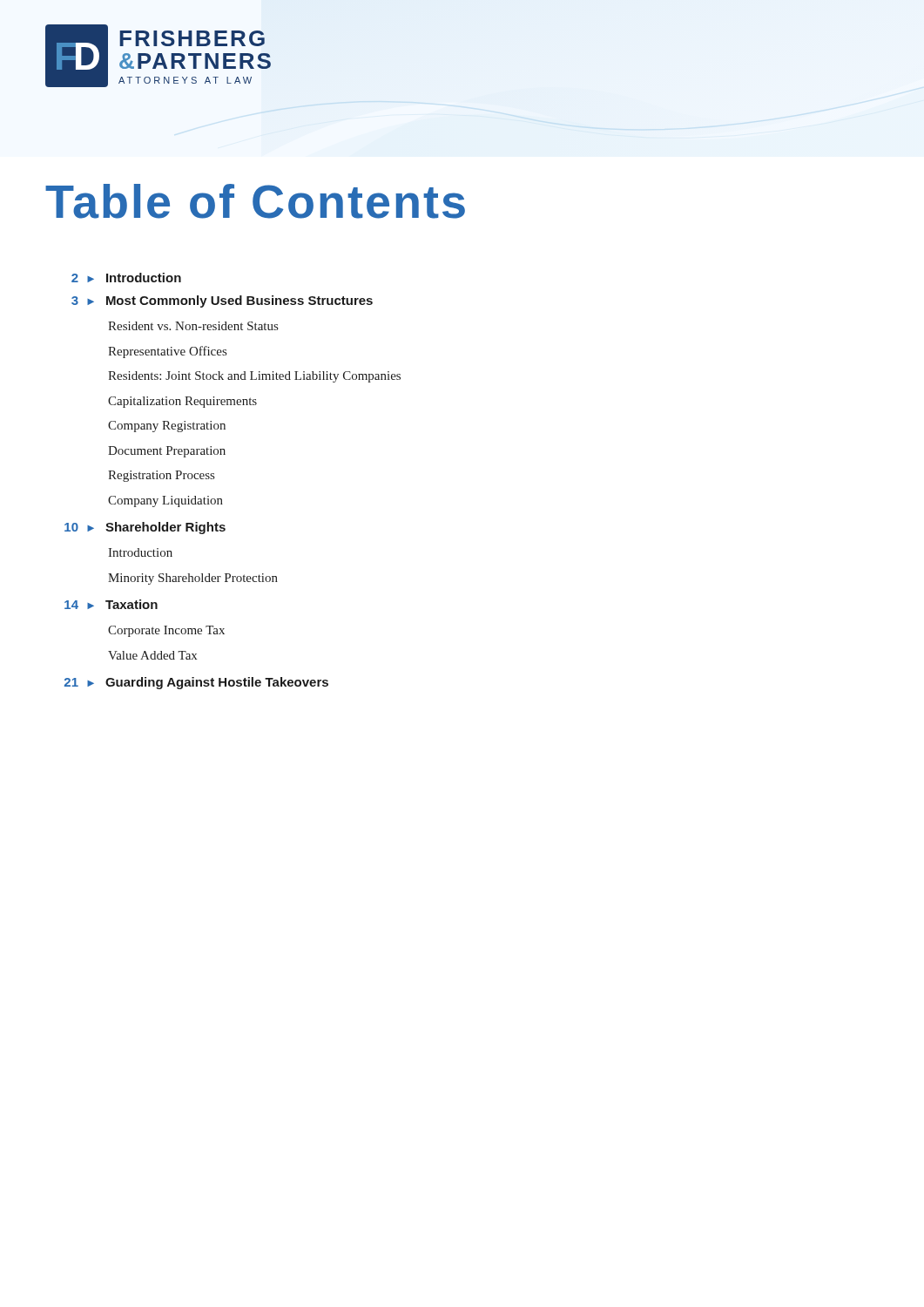924x1307 pixels.
Task: Click on the block starting "Company Liquidation"
Action: 166,500
